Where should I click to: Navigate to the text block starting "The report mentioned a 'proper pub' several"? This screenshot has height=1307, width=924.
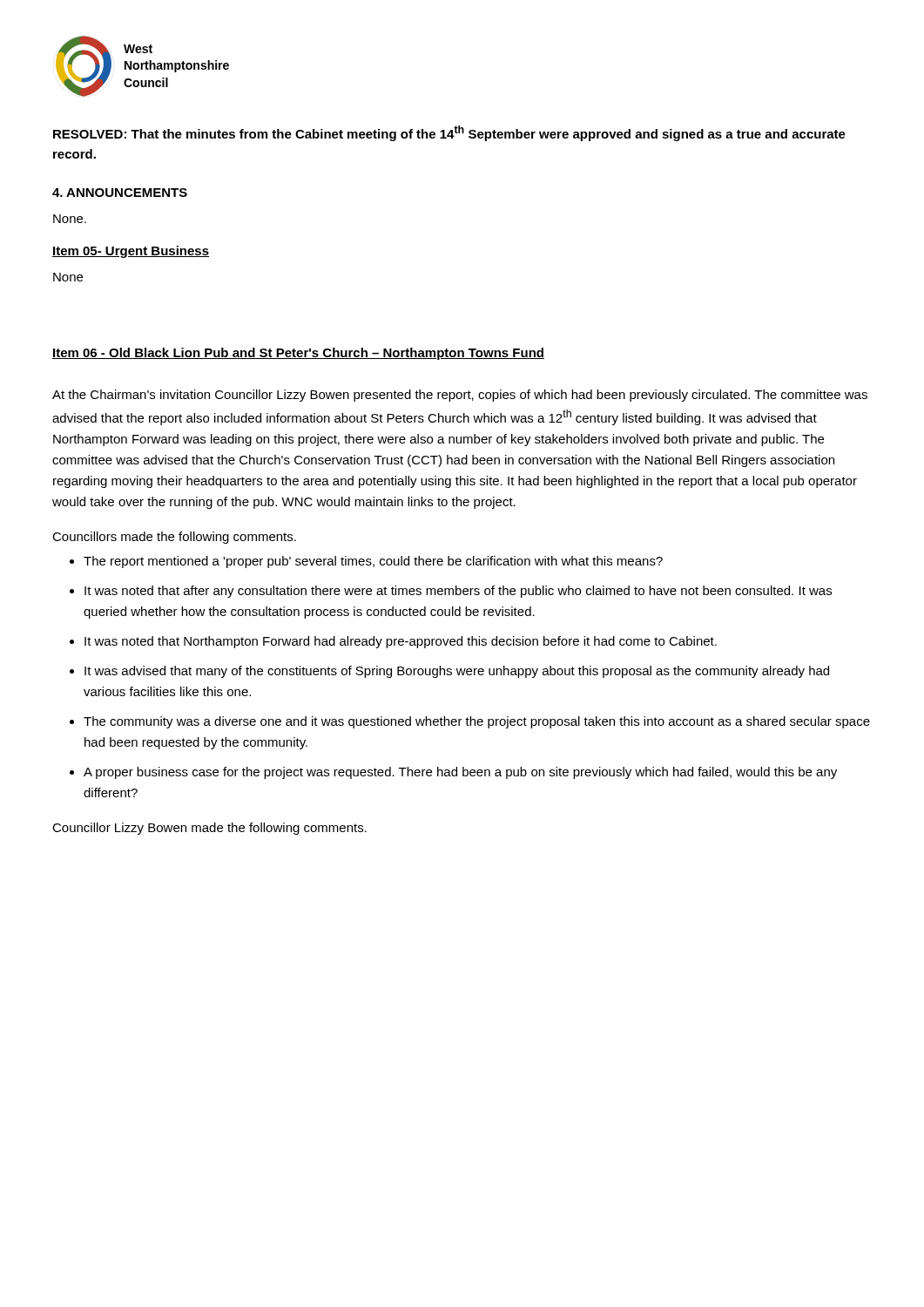[373, 560]
